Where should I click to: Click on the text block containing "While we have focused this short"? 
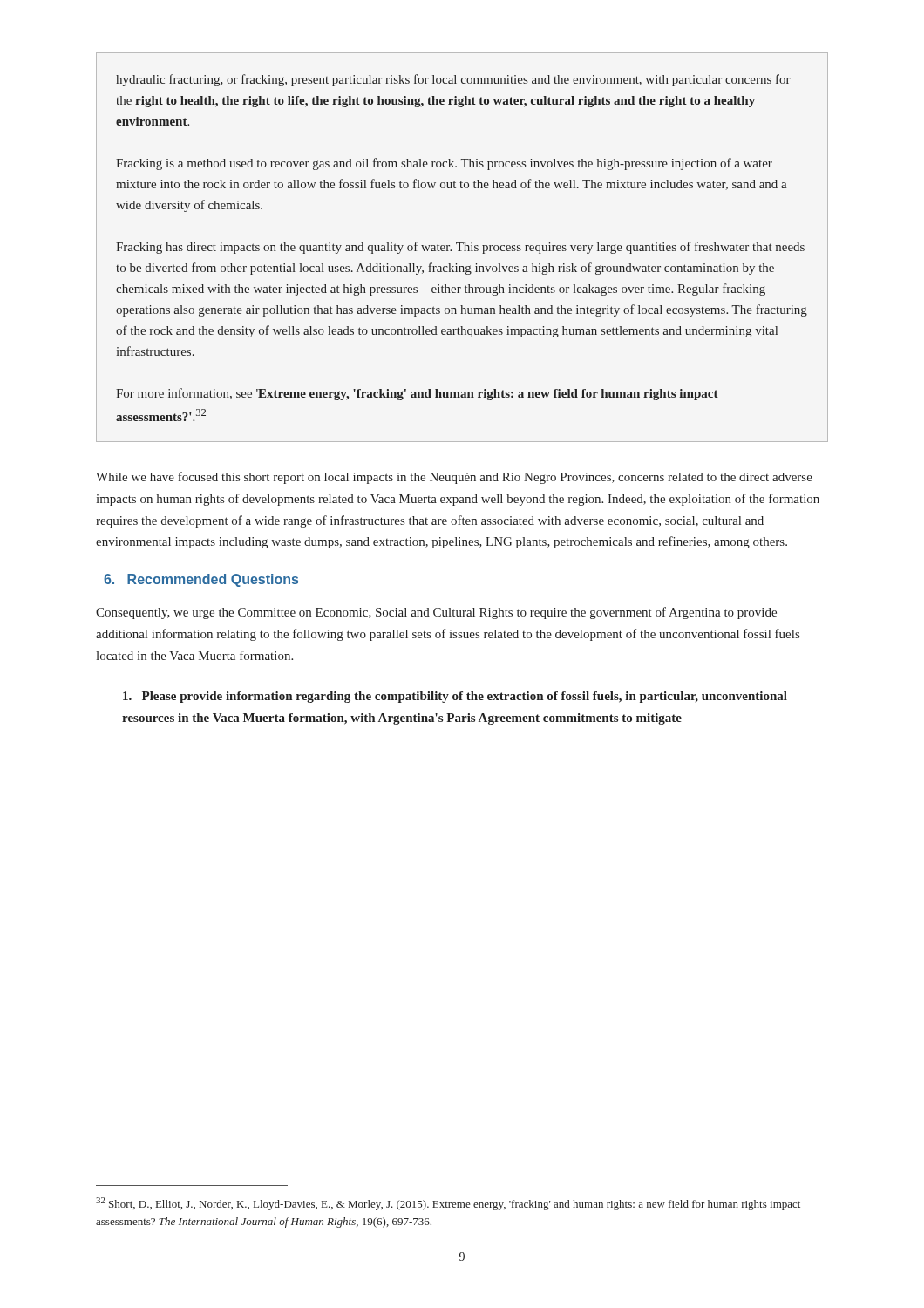[x=458, y=509]
